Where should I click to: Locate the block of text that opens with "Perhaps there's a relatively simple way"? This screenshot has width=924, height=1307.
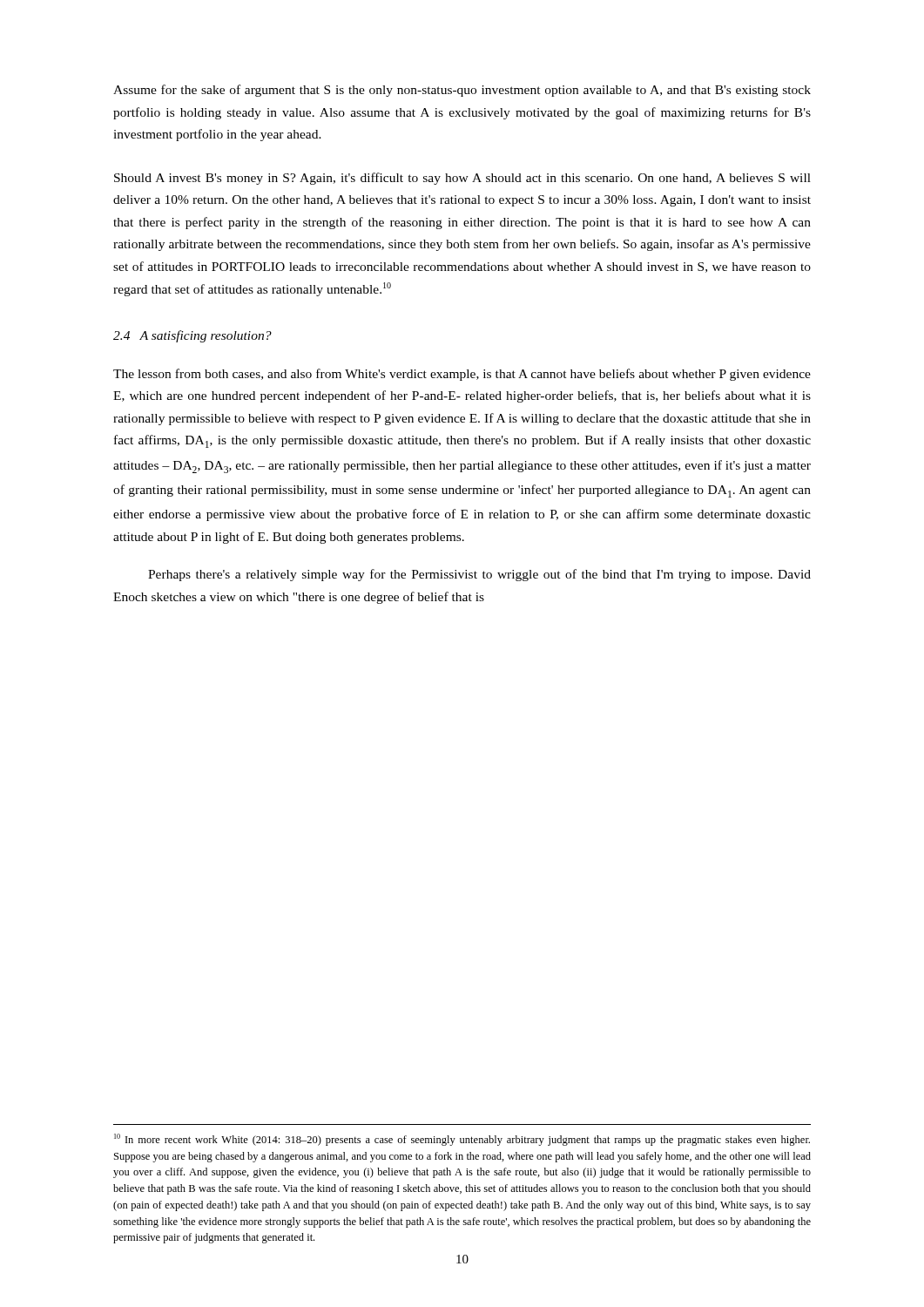point(462,585)
